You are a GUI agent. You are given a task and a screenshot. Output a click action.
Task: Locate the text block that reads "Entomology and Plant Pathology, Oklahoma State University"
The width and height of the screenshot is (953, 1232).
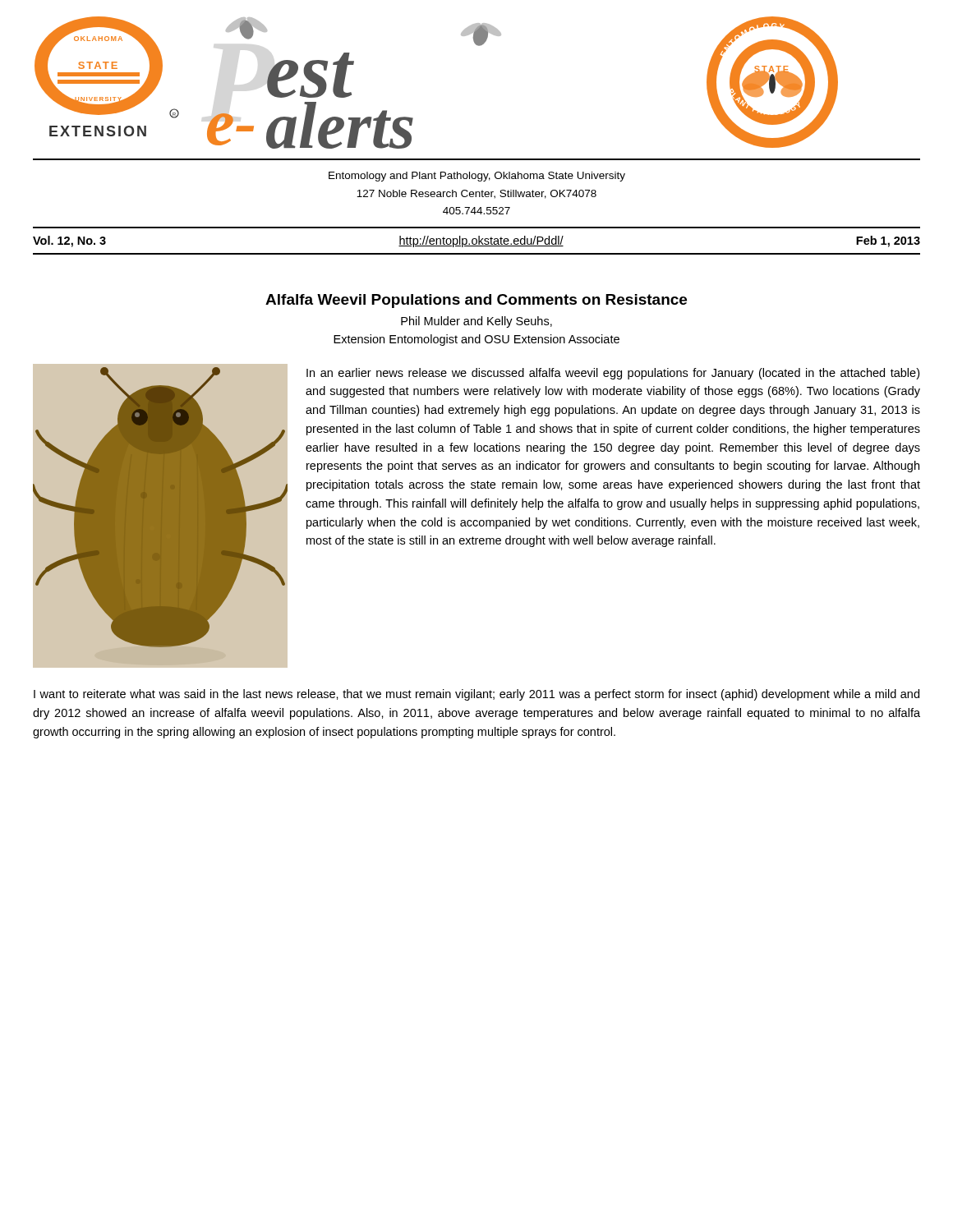pos(476,193)
